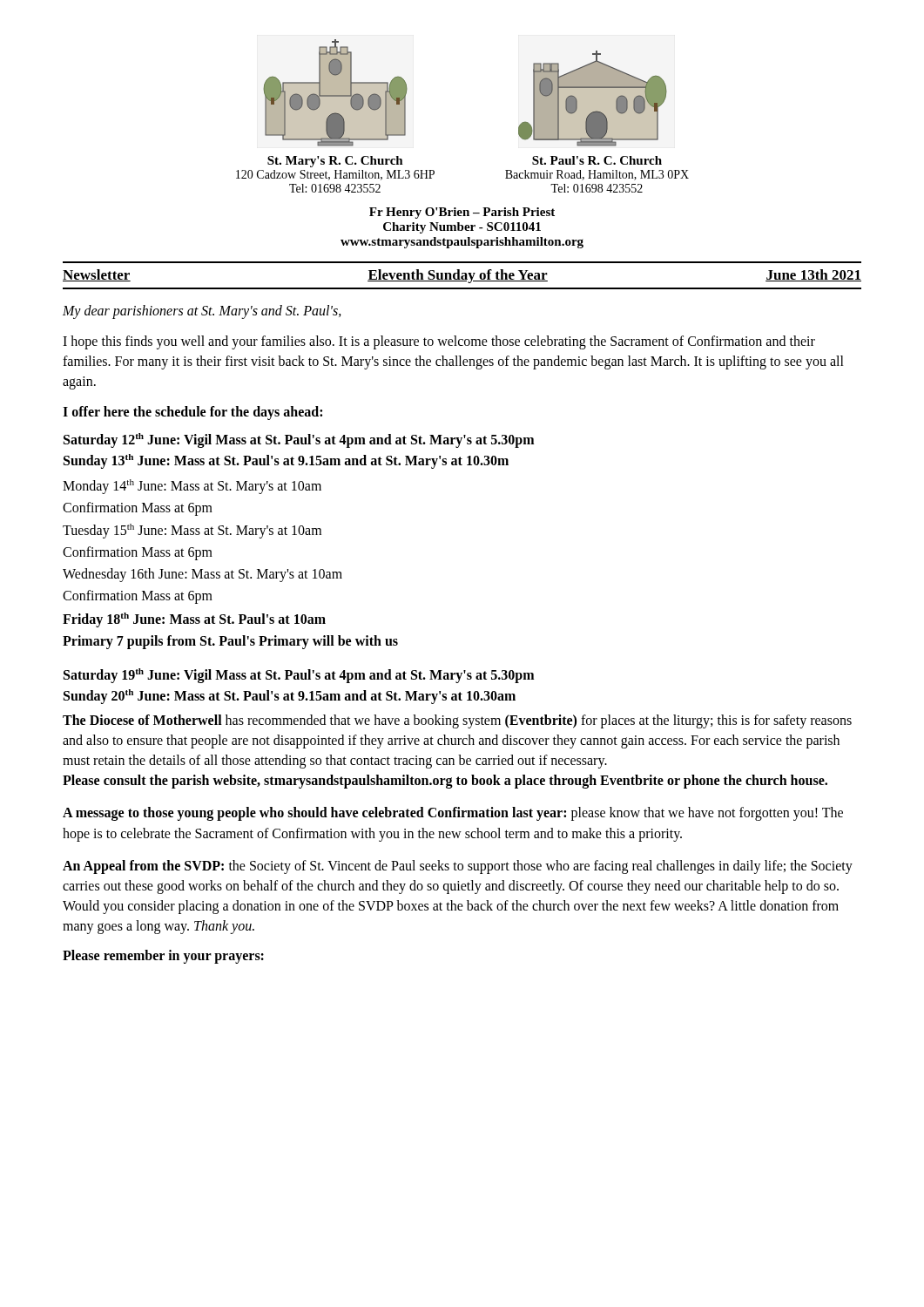Select the text starting "A message to those"

453,823
